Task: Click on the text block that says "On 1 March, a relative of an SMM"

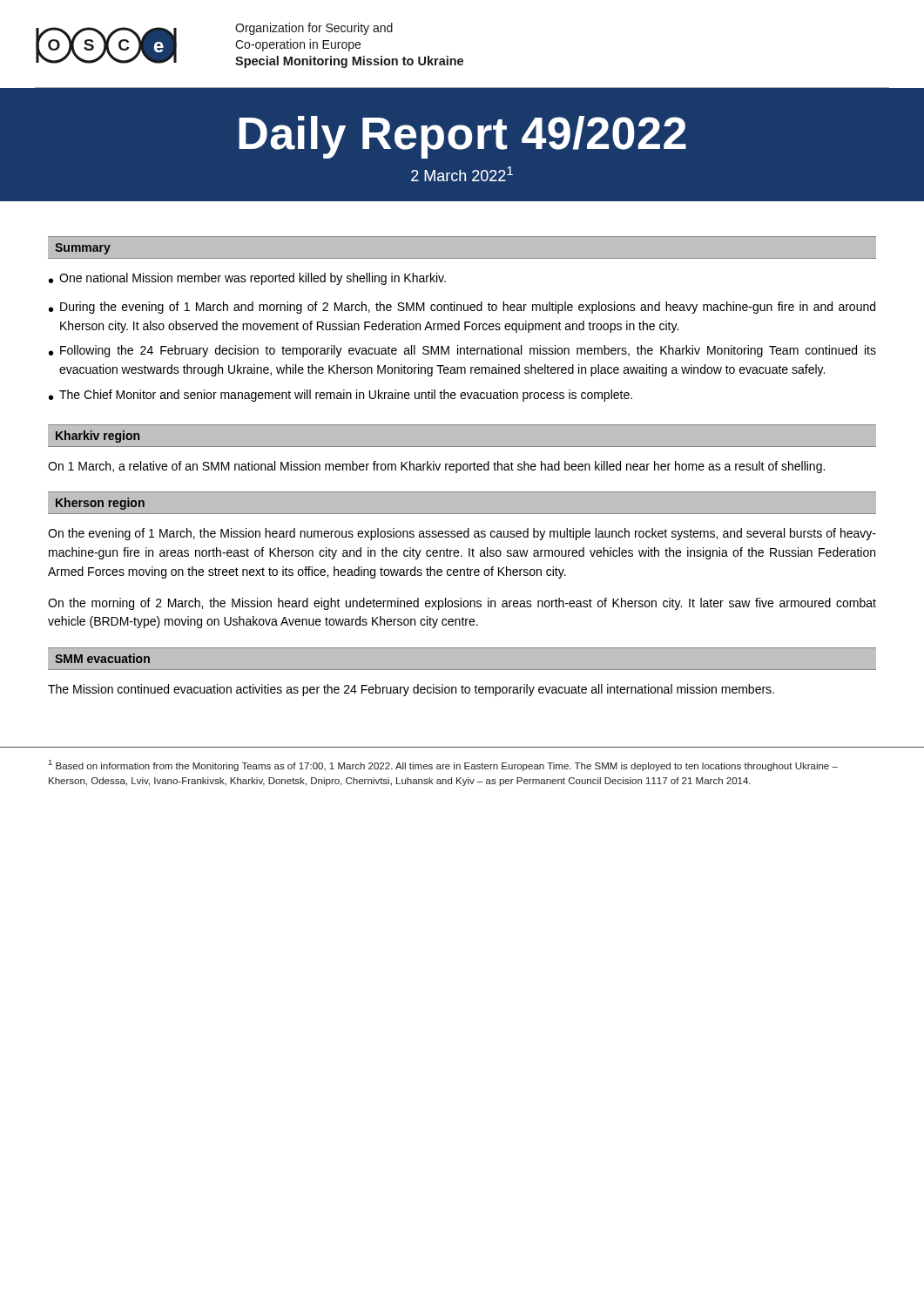Action: pyautogui.click(x=437, y=466)
